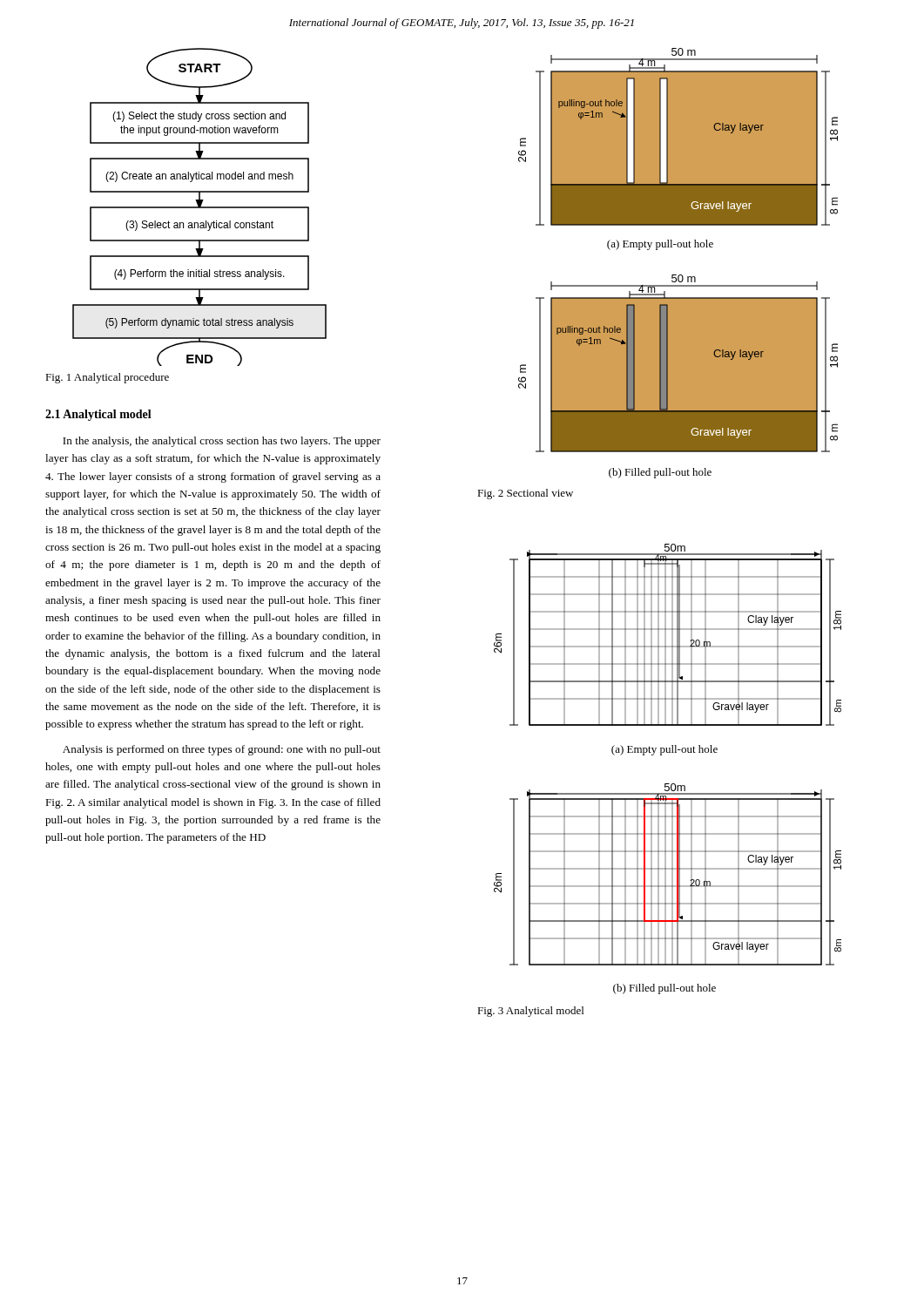This screenshot has height=1307, width=924.
Task: Find the text starting "In the analysis, the analytical cross section has"
Action: [213, 639]
